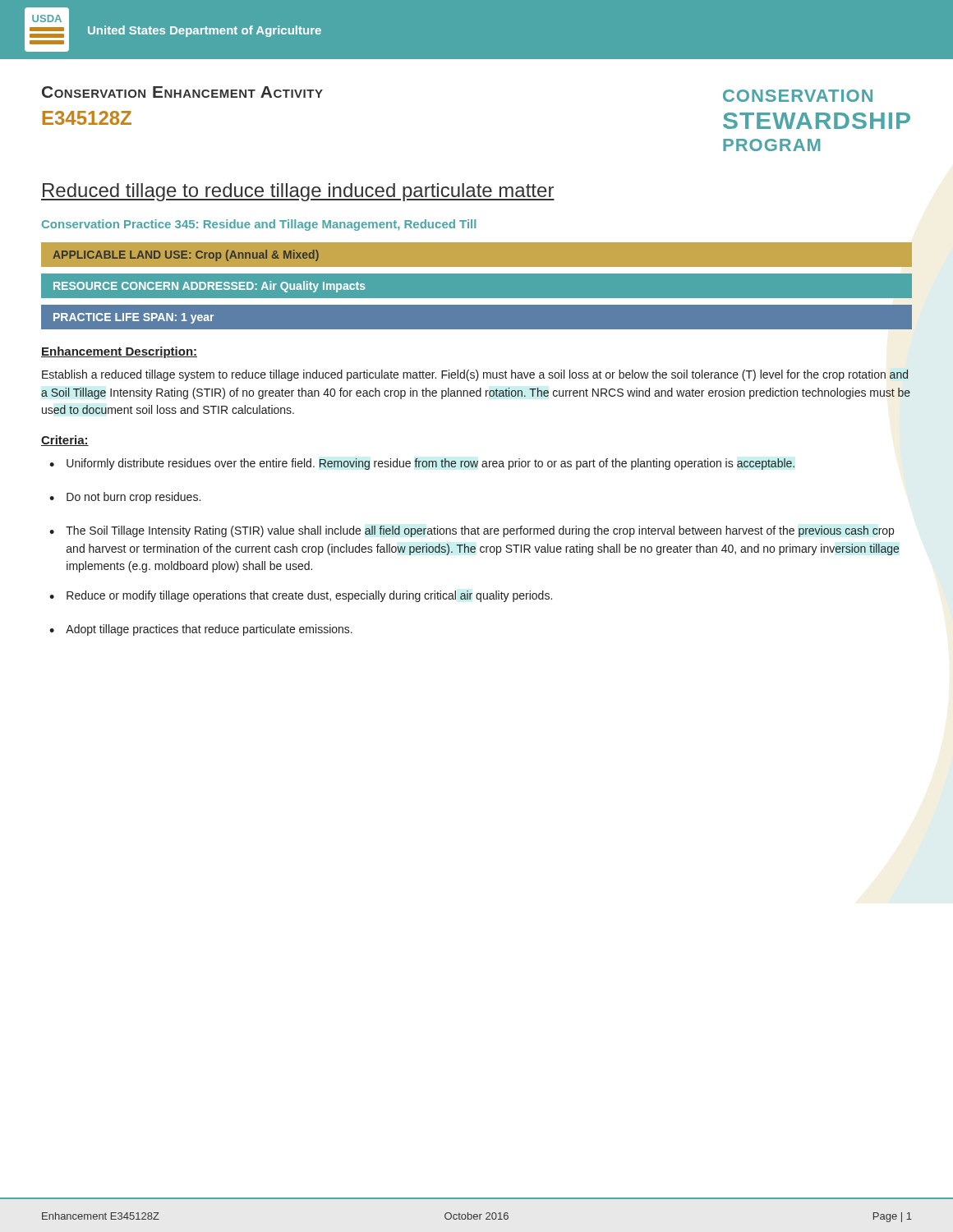
Task: Find the section header containing "Enhancement Description:"
Action: click(119, 351)
